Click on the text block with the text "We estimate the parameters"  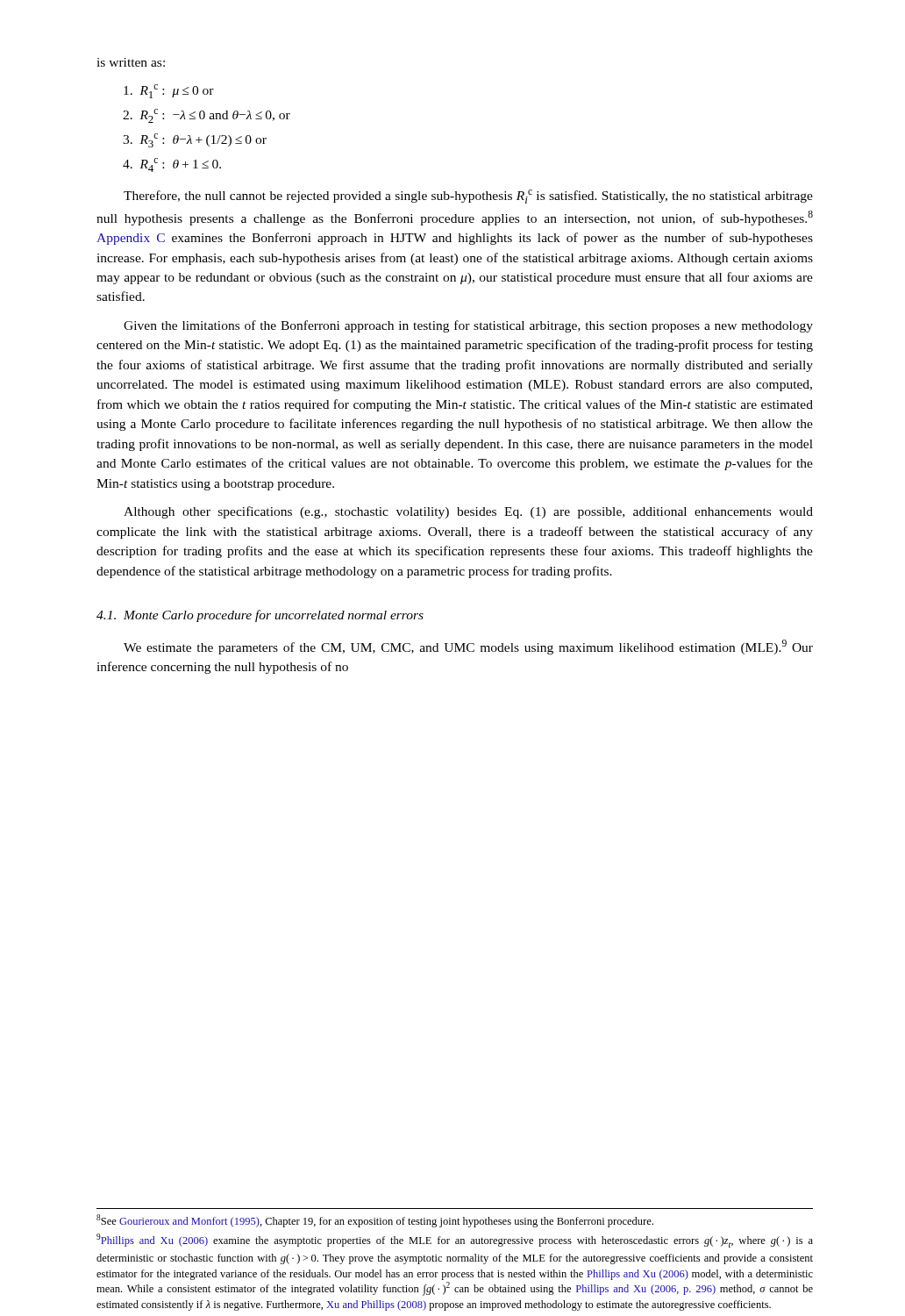pos(455,656)
